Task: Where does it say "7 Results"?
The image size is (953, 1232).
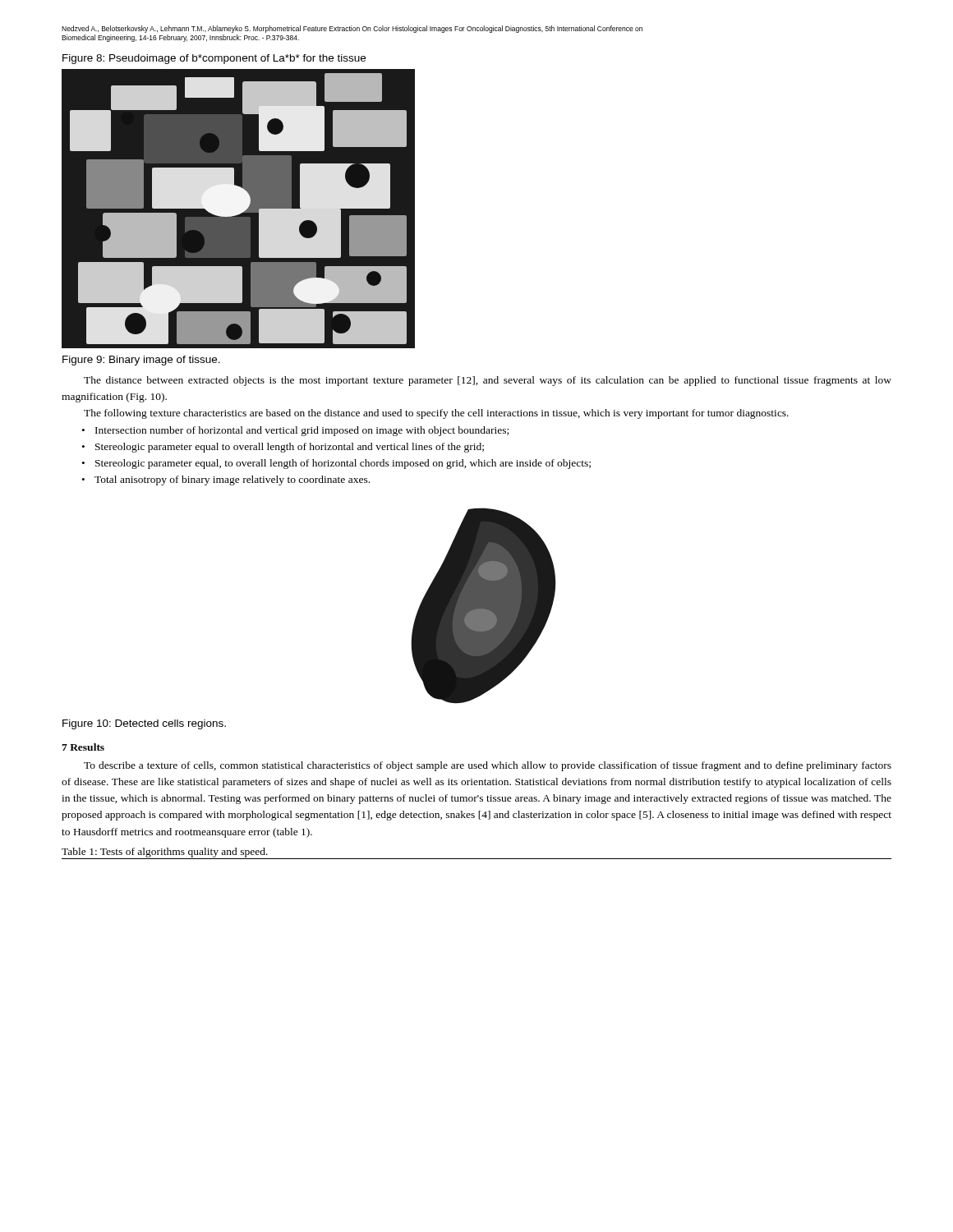Action: click(83, 747)
